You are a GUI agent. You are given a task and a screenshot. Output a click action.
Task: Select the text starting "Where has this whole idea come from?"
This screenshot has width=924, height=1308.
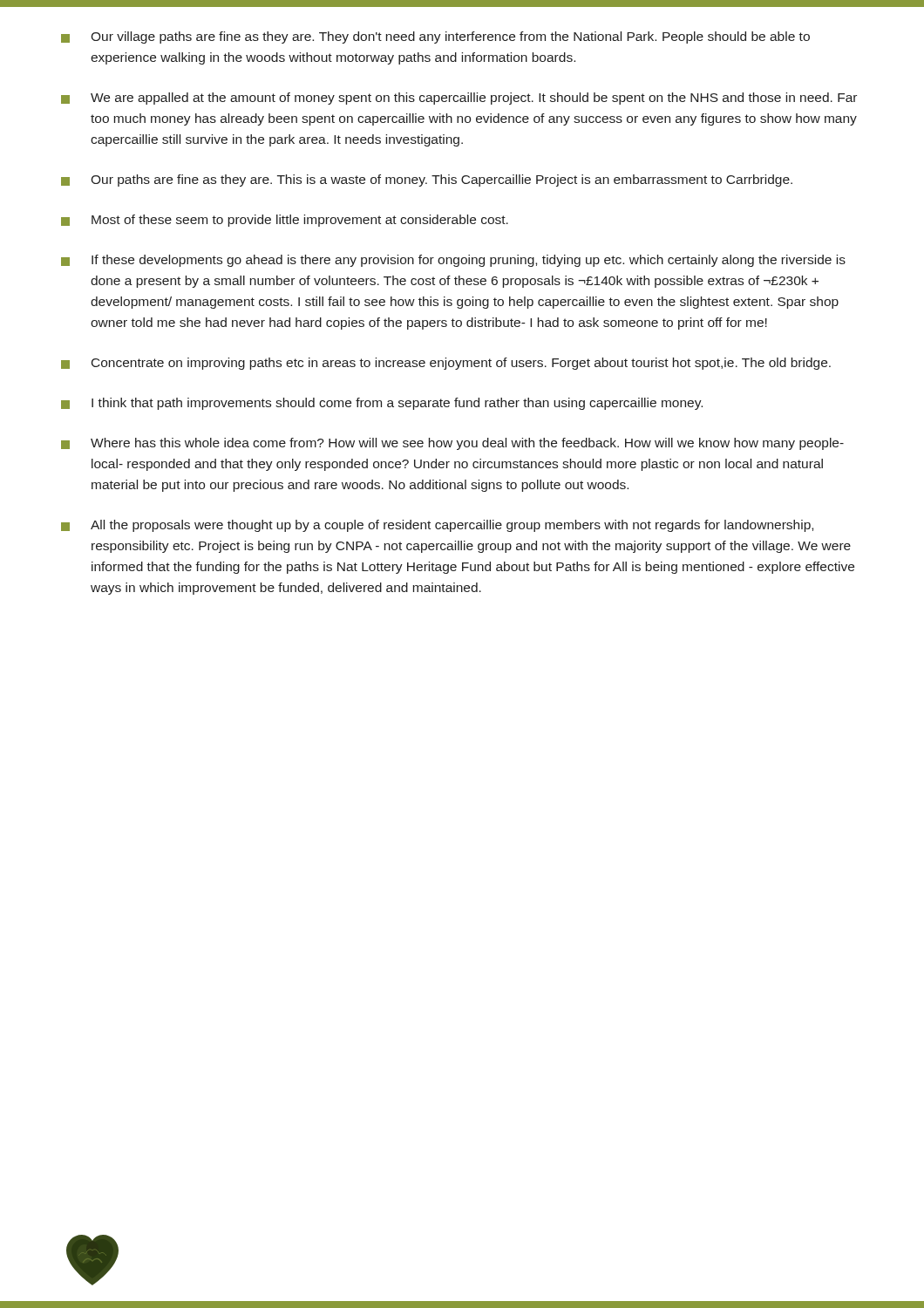[x=462, y=464]
